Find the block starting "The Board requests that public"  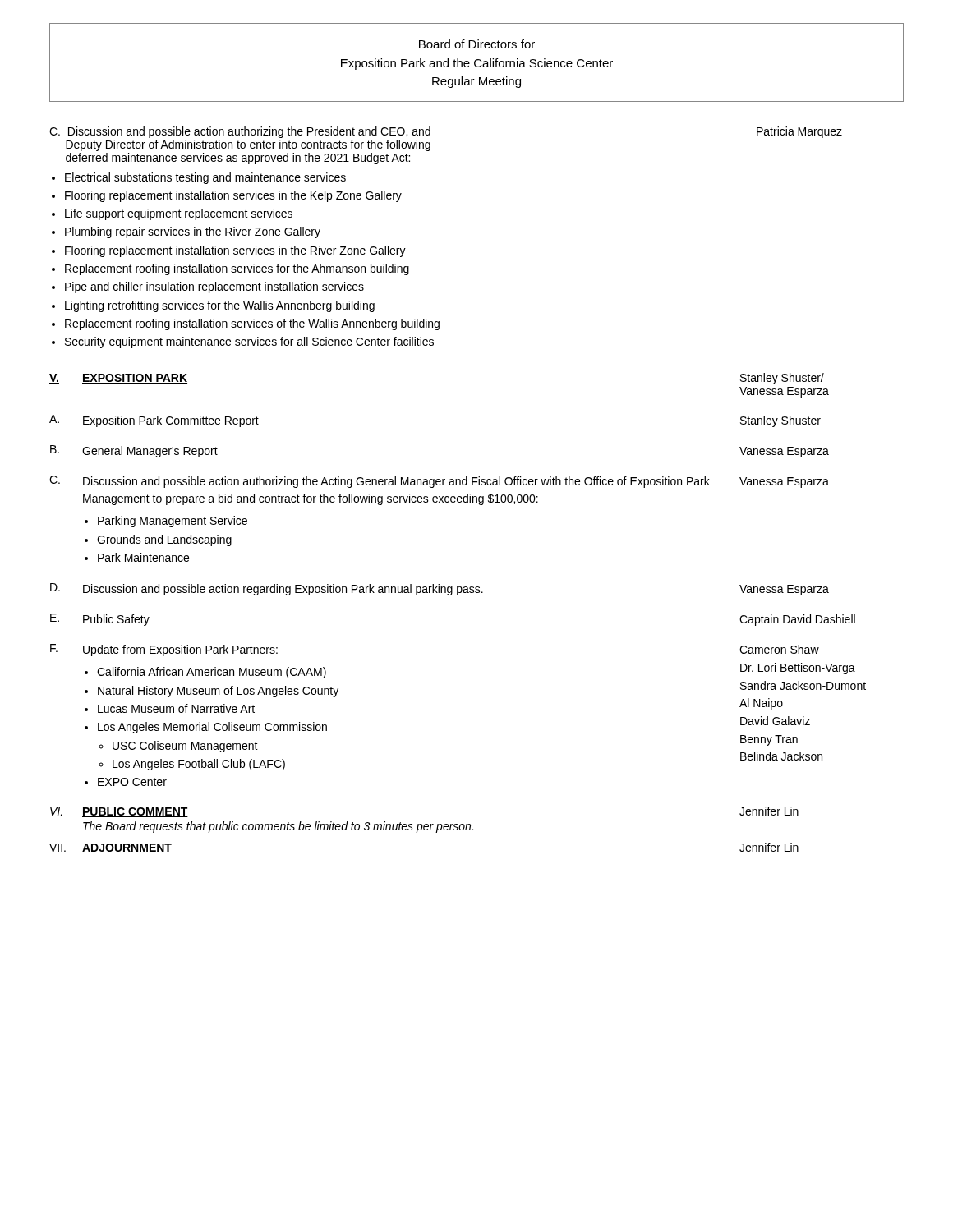coord(278,827)
